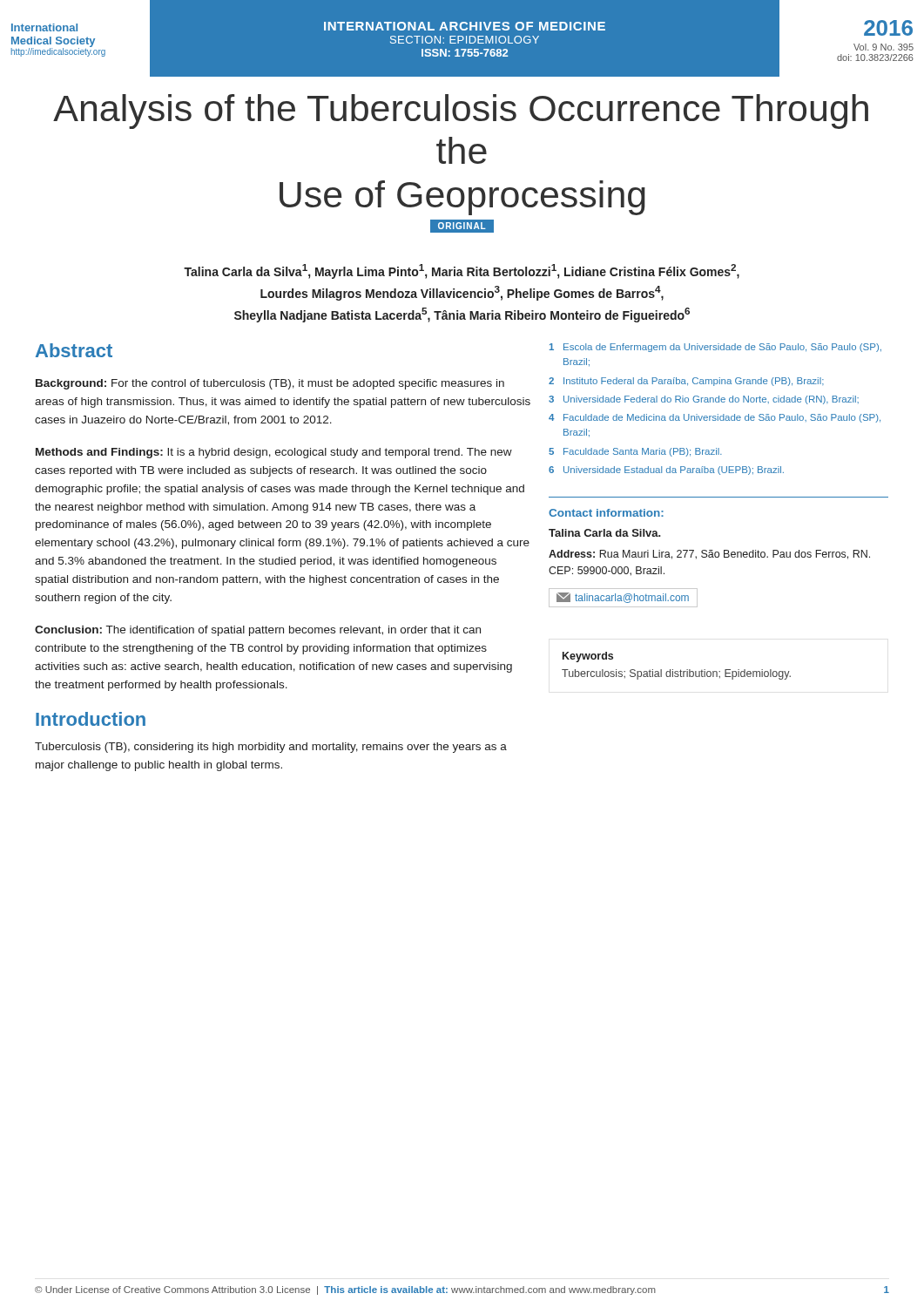Click on the text block that says "Conclusion: The identification of spatial pattern"
The image size is (924, 1307).
[274, 657]
